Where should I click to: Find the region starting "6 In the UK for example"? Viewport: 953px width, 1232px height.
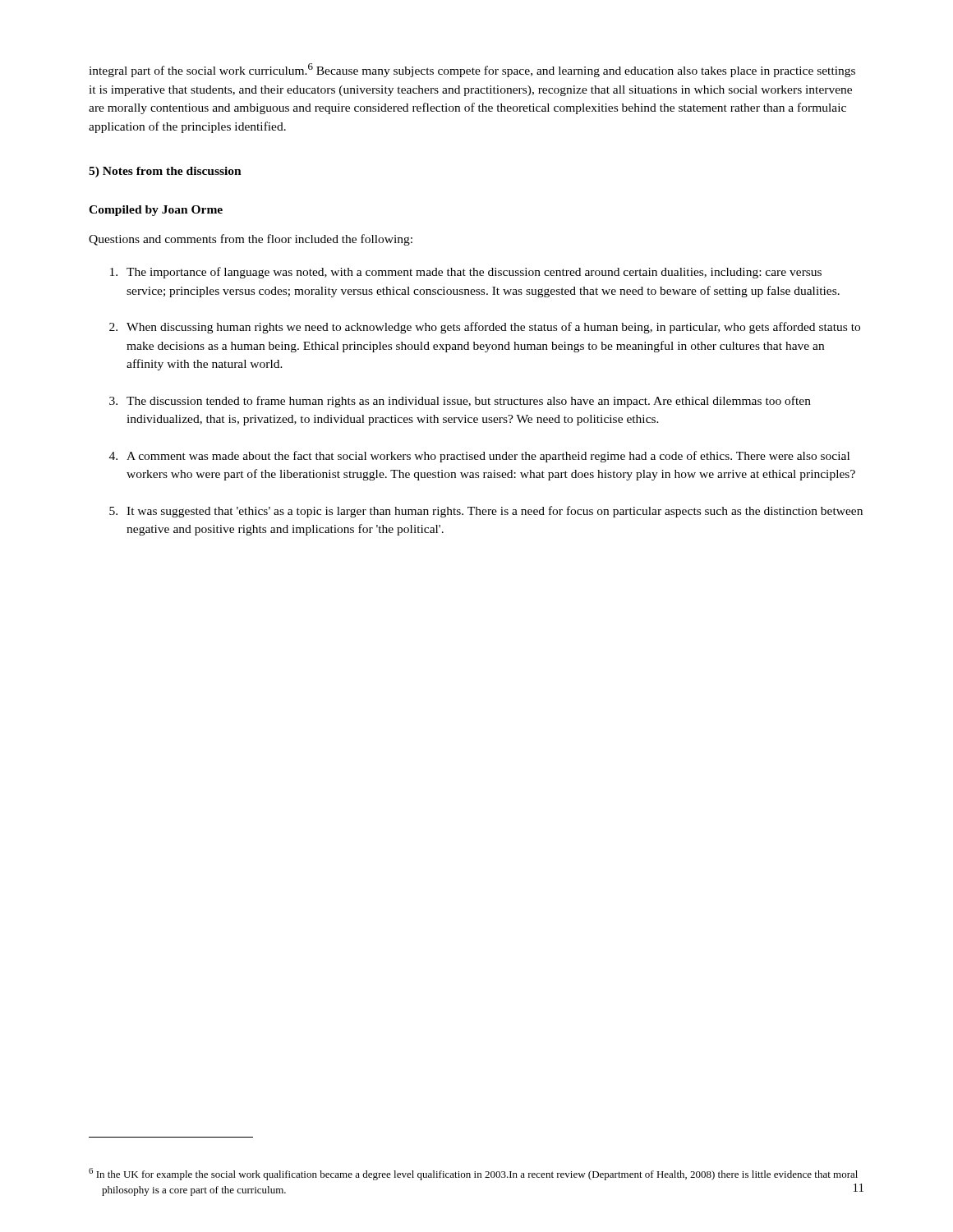[x=473, y=1181]
